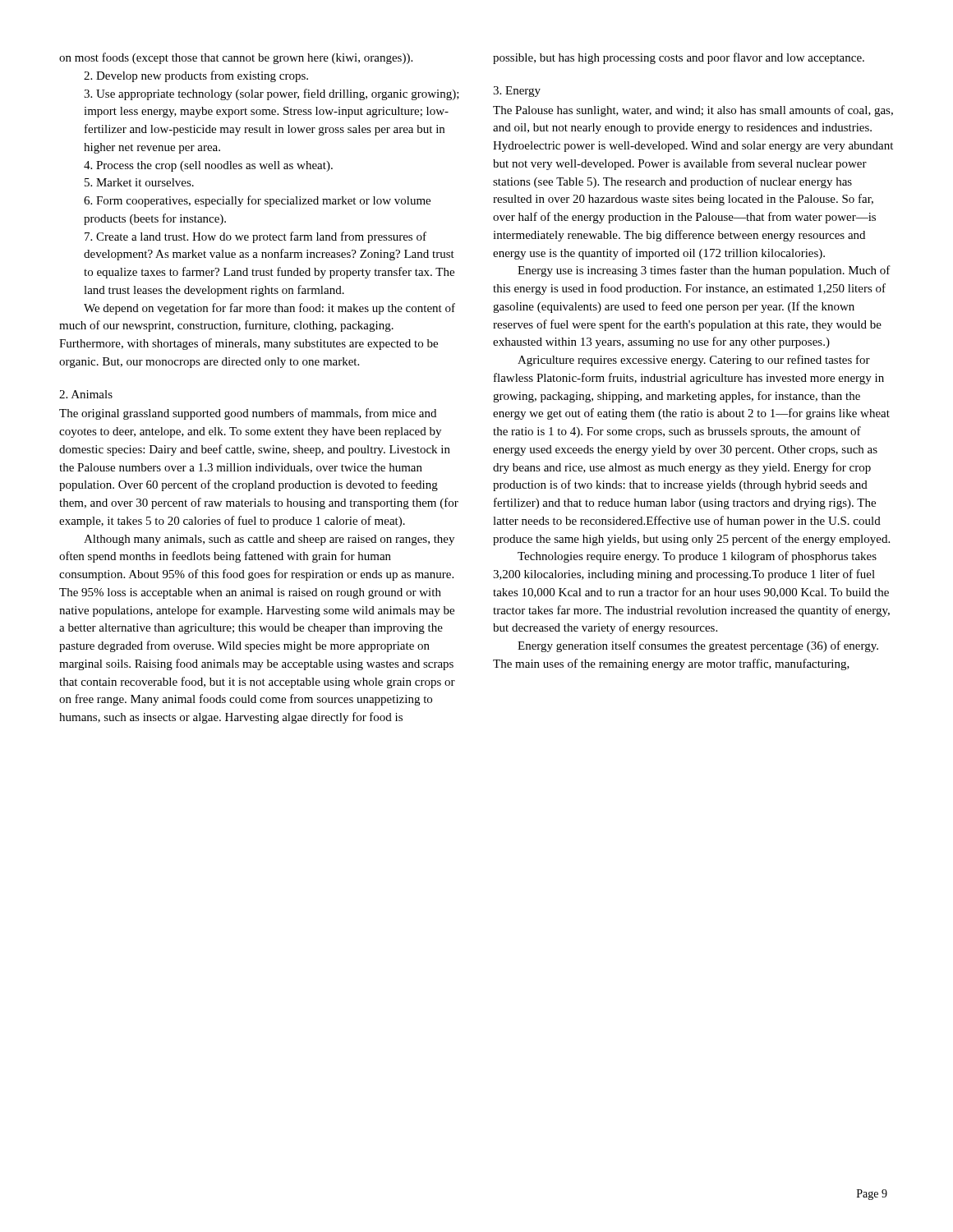The height and width of the screenshot is (1232, 953).
Task: Point to the region starting "6. Form cooperatives, especially for specialized market"
Action: pyautogui.click(x=272, y=210)
